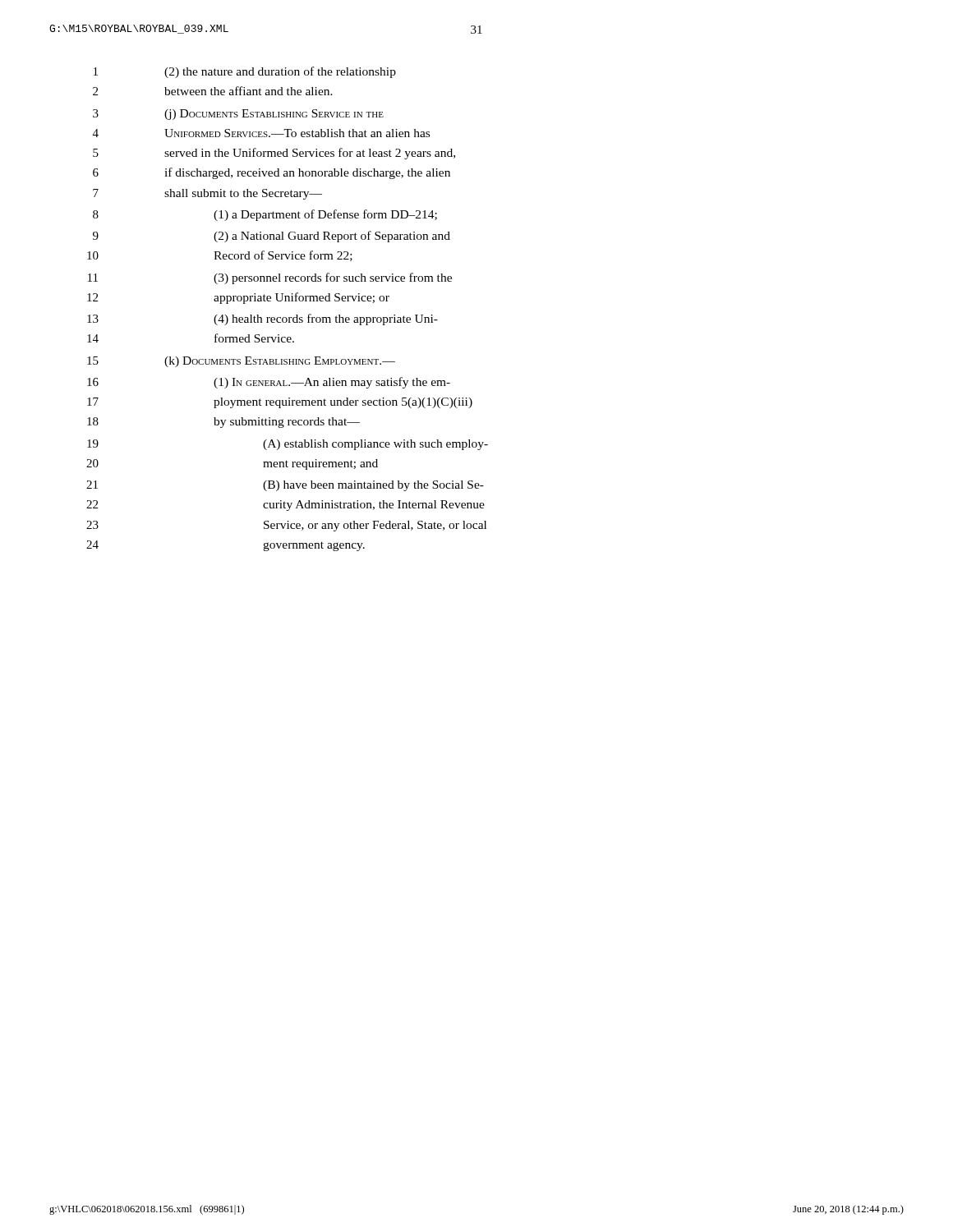Find the list item that says "1 (2) the nature and duration of the"
Viewport: 953px width, 1232px height.
pos(245,72)
